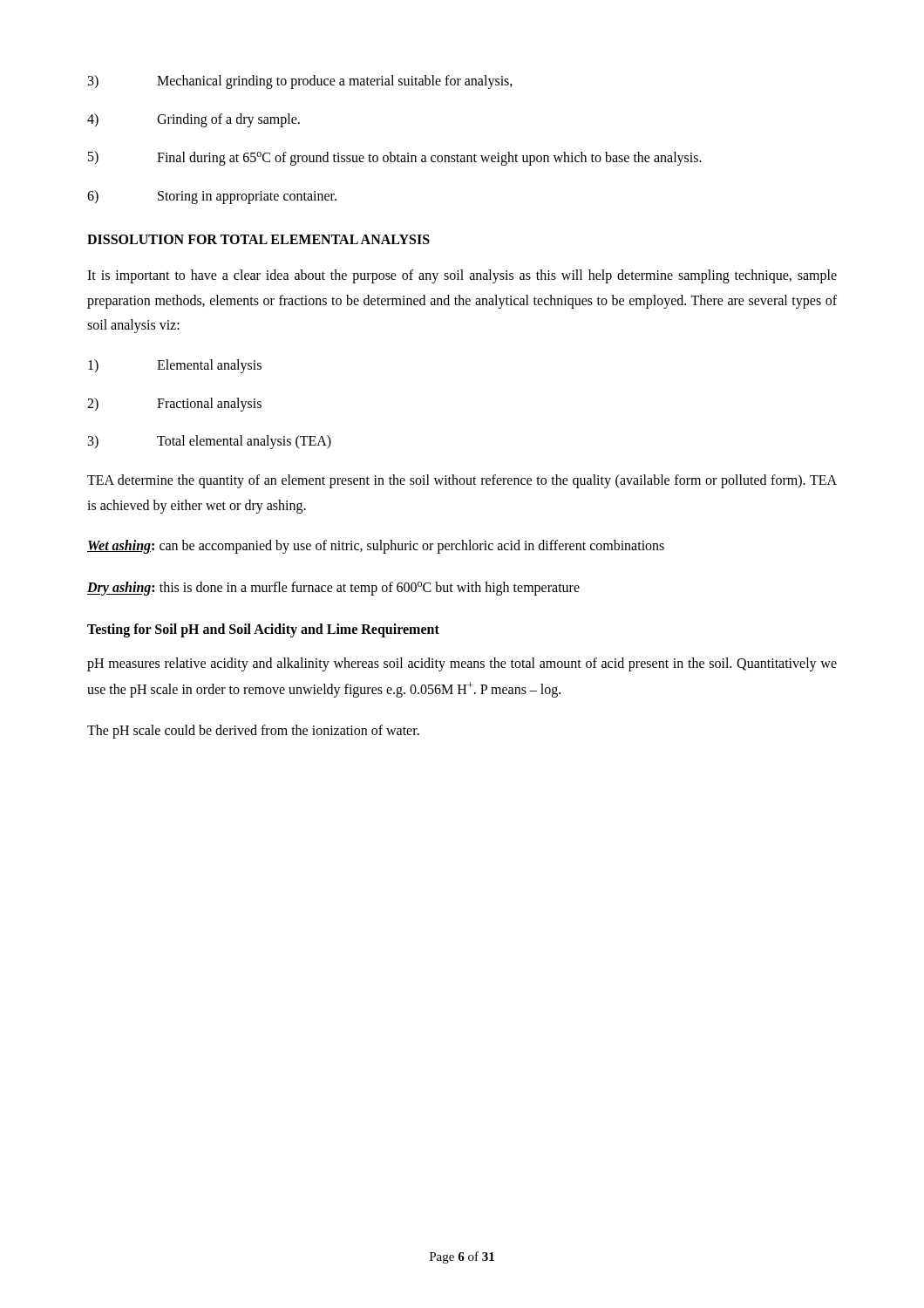
Task: Select the passage starting "5) Final during at 65oC of"
Action: pyautogui.click(x=462, y=158)
